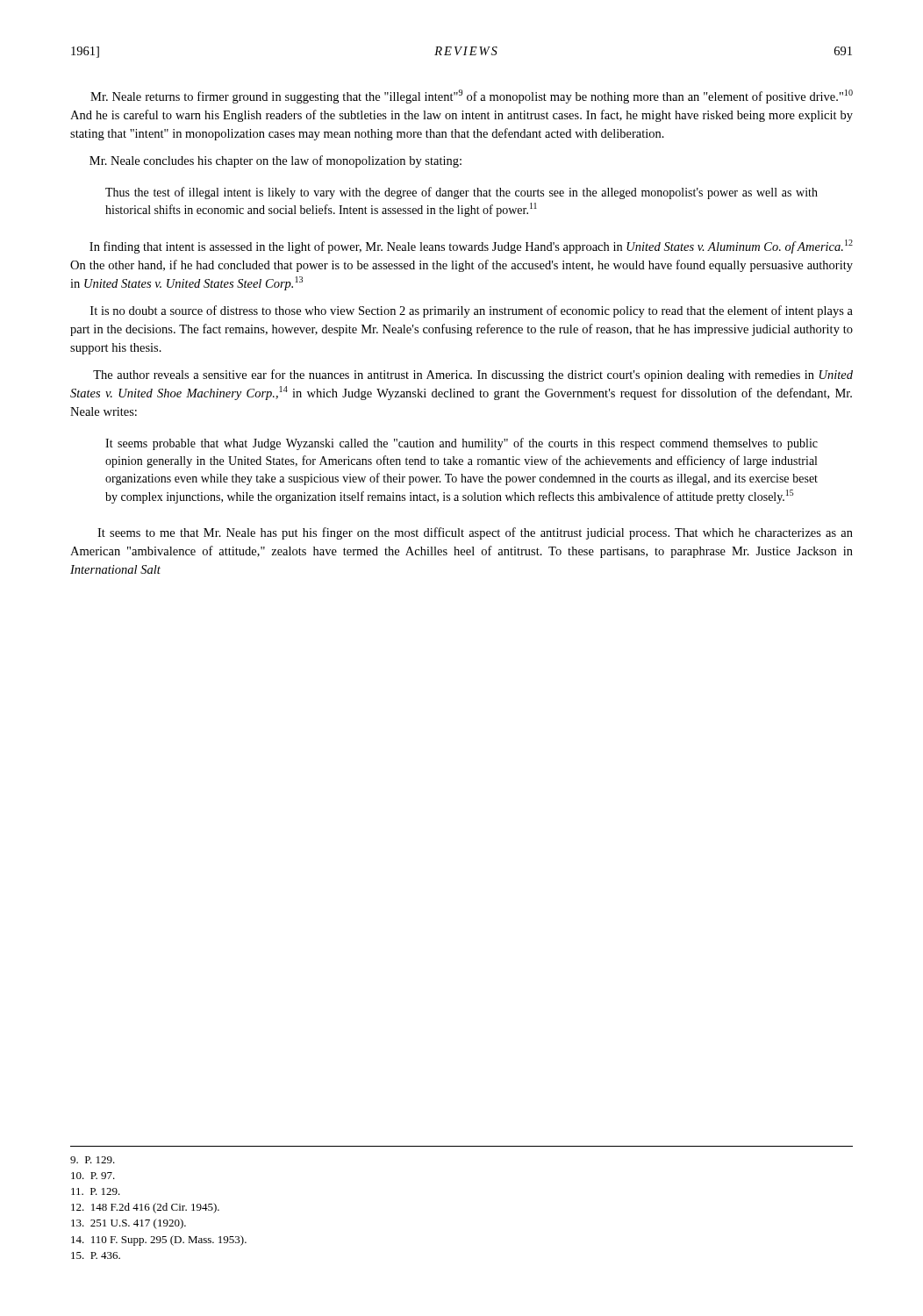Select the footnote with the text "251 U.S. 417 (1920)."
Screen dimensions: 1316x923
pyautogui.click(x=129, y=1224)
